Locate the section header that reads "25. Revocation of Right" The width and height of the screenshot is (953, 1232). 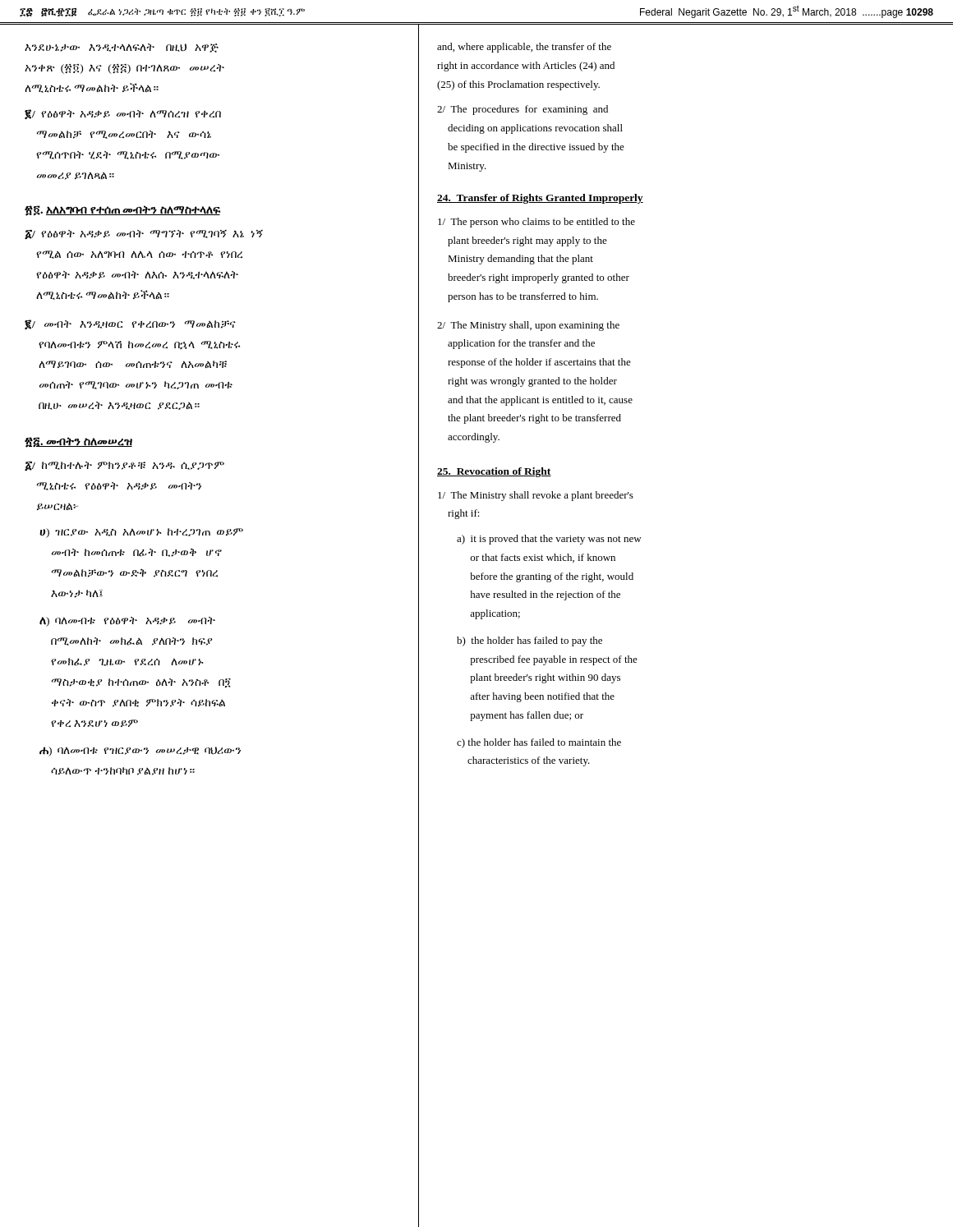(494, 471)
